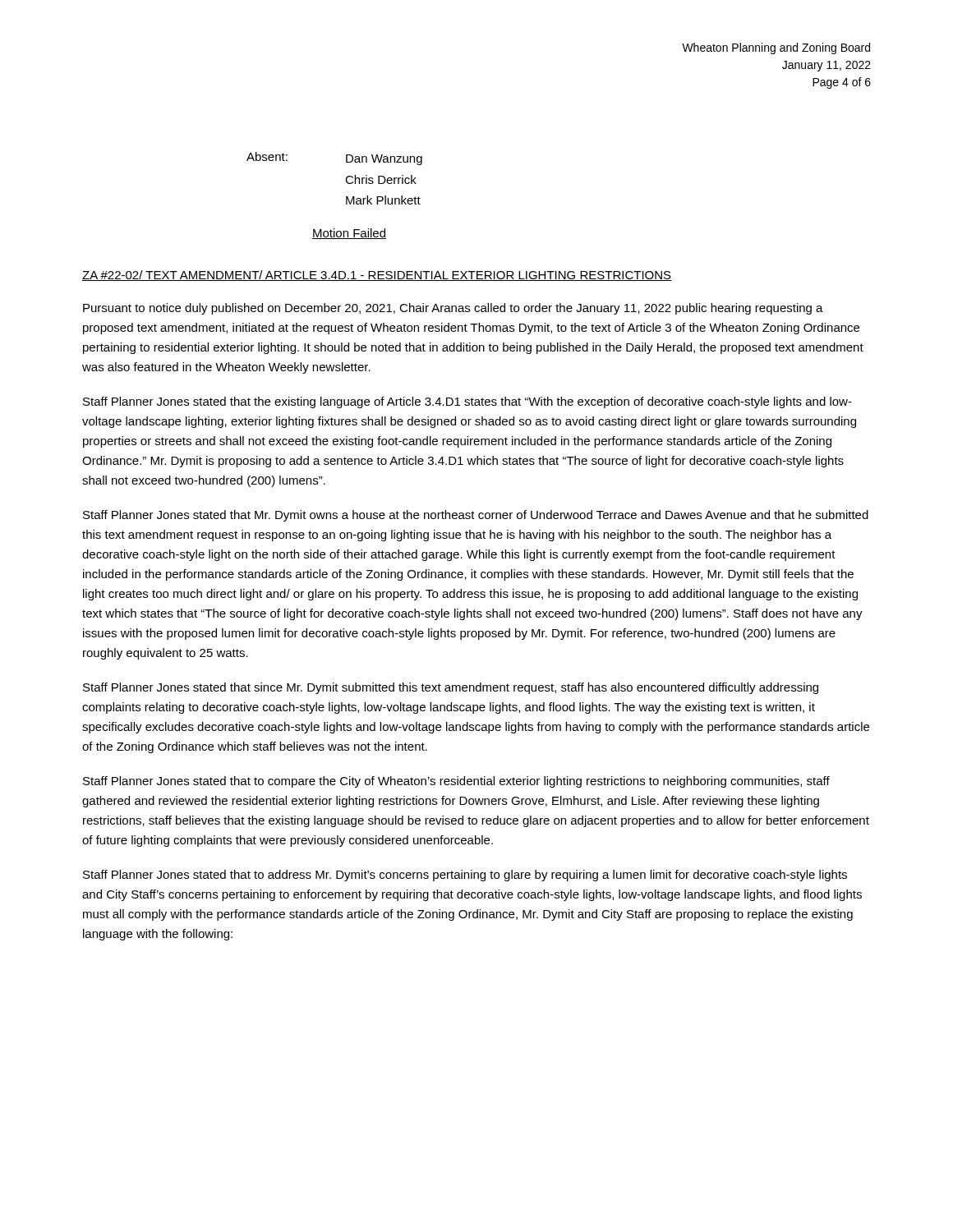
Task: Locate the block of text that opens with "Staff Planner Jones stated that to compare"
Action: 476,810
